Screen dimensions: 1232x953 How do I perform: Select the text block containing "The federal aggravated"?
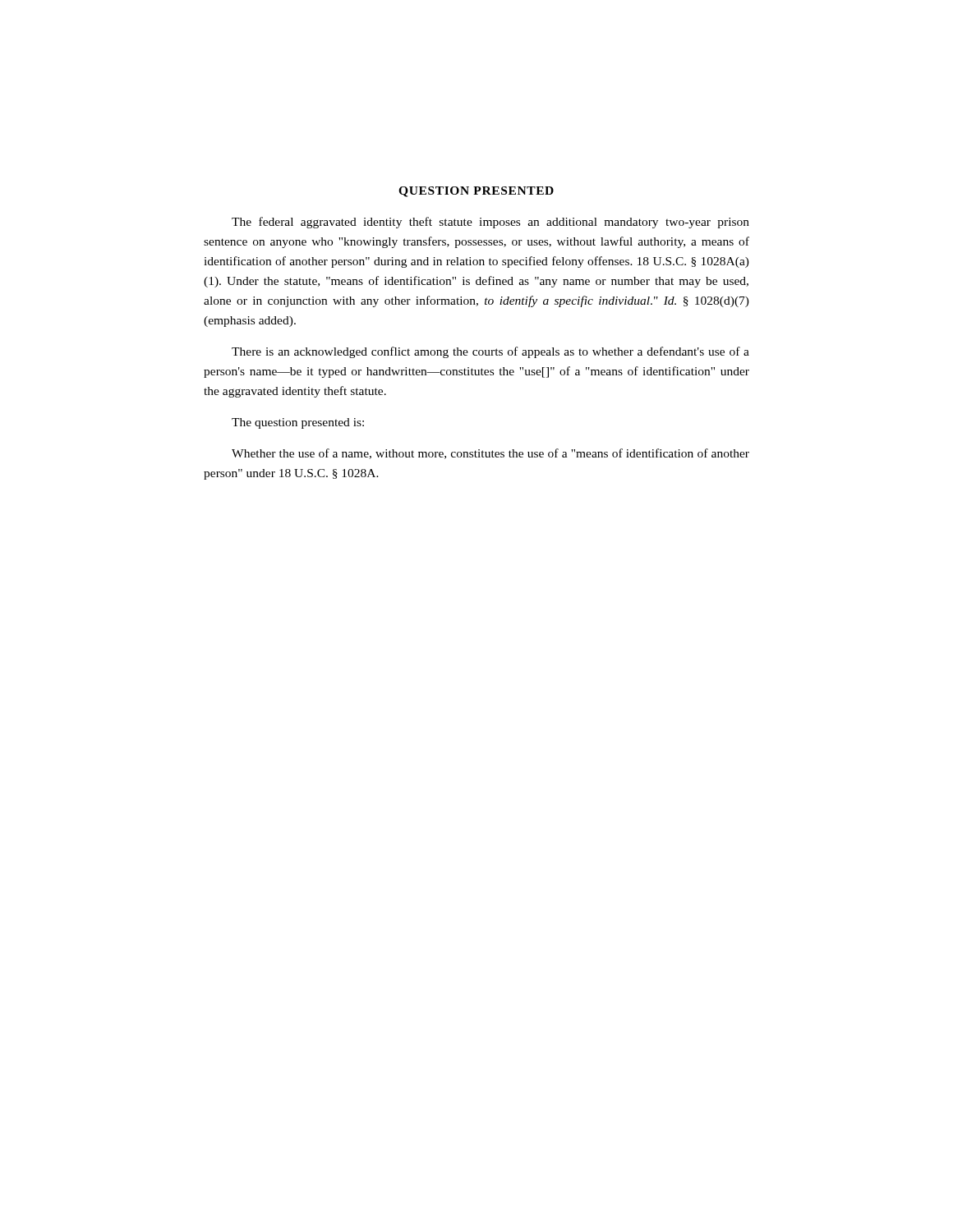point(476,271)
